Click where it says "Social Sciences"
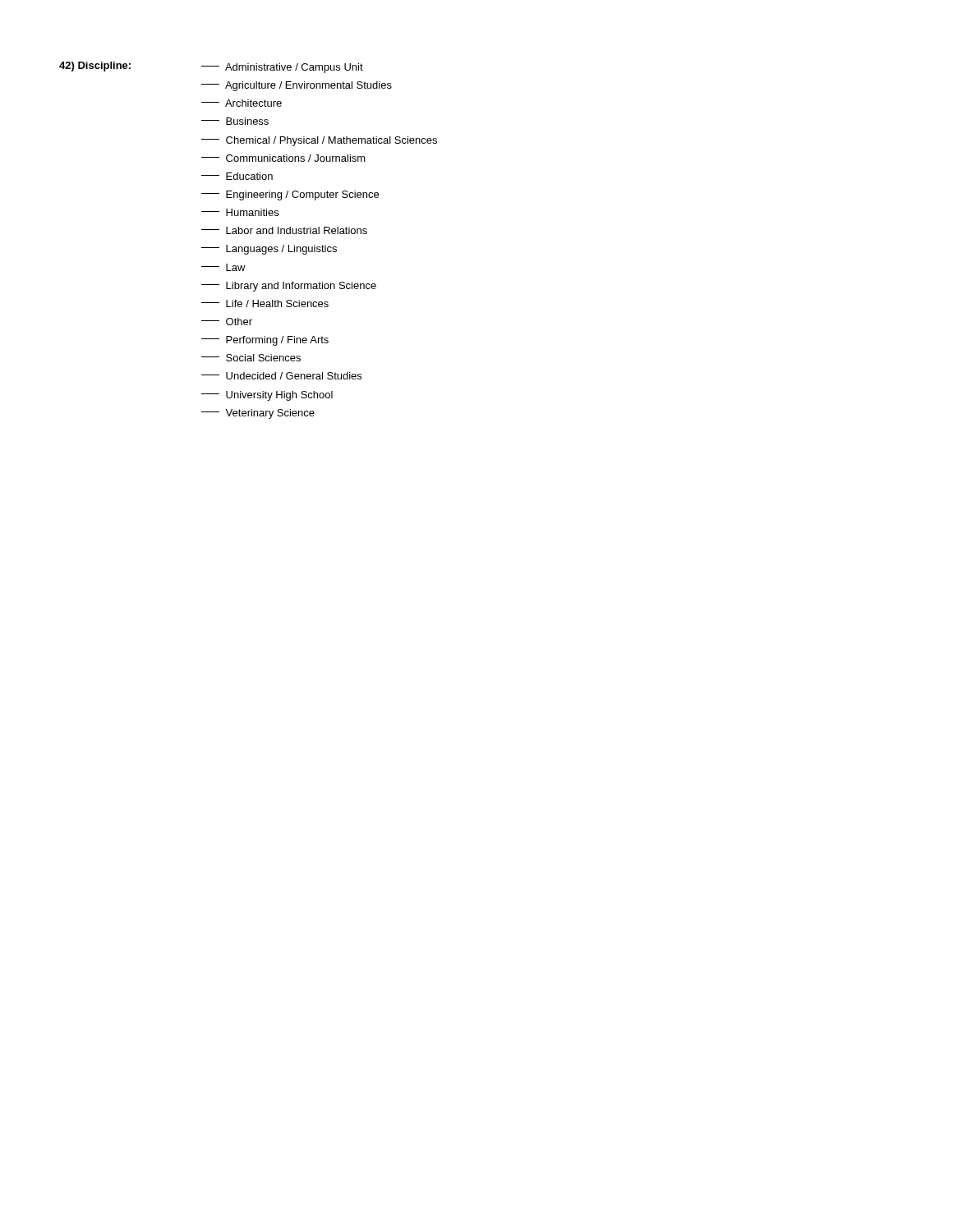The image size is (953, 1232). pyautogui.click(x=251, y=358)
